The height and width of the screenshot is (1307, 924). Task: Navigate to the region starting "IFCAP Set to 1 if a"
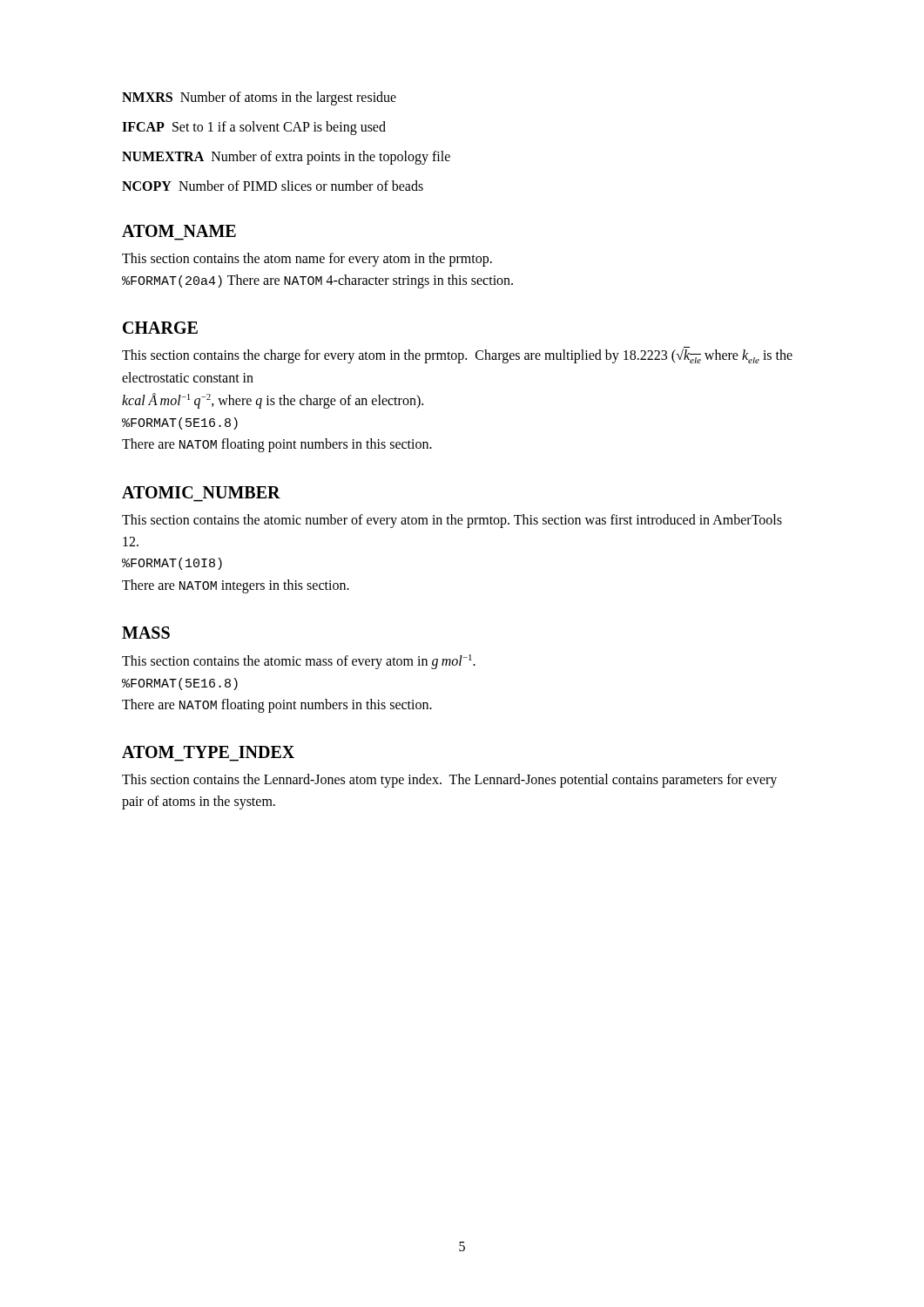click(x=254, y=127)
